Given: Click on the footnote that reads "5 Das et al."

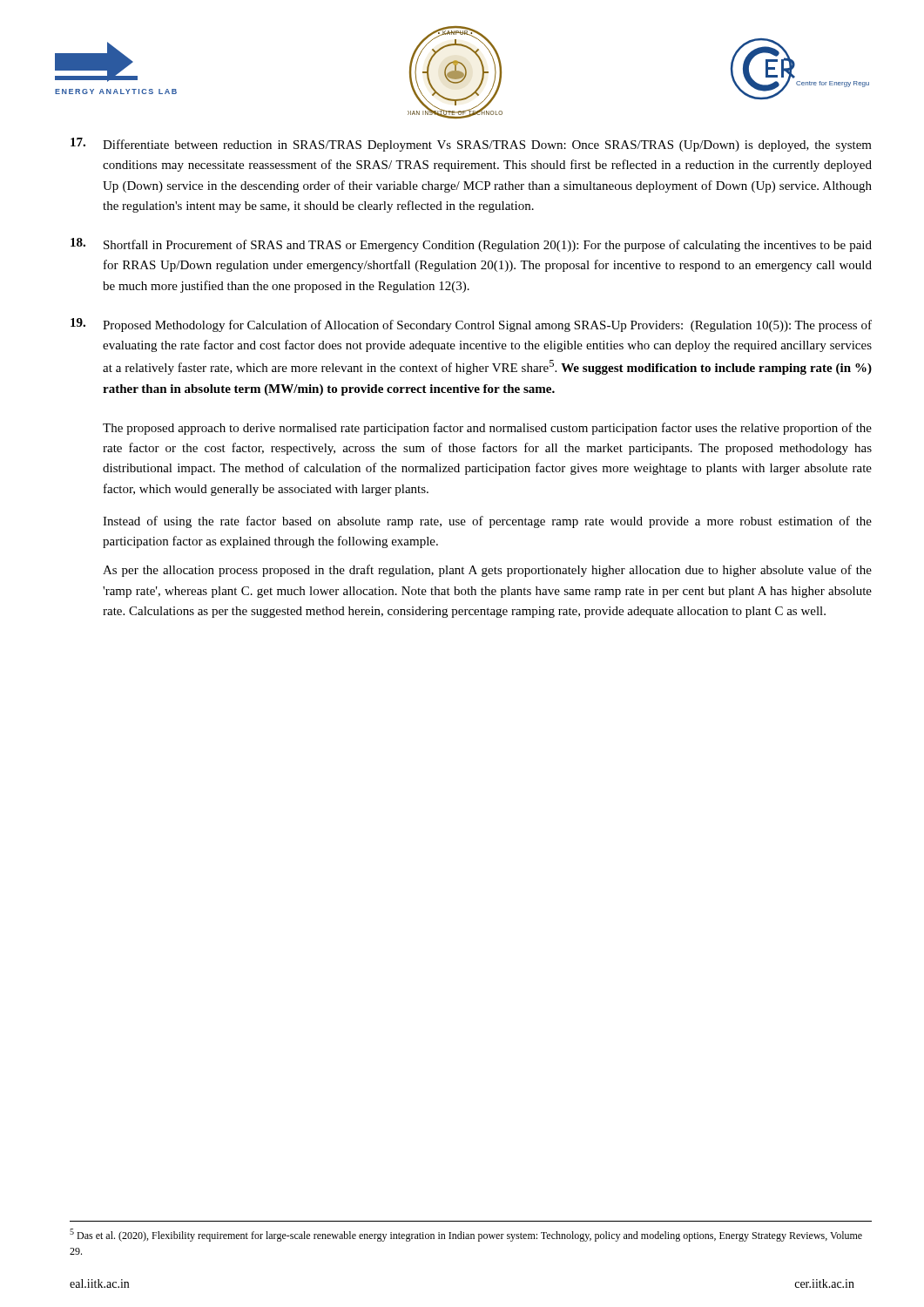Looking at the screenshot, I should point(471,1243).
